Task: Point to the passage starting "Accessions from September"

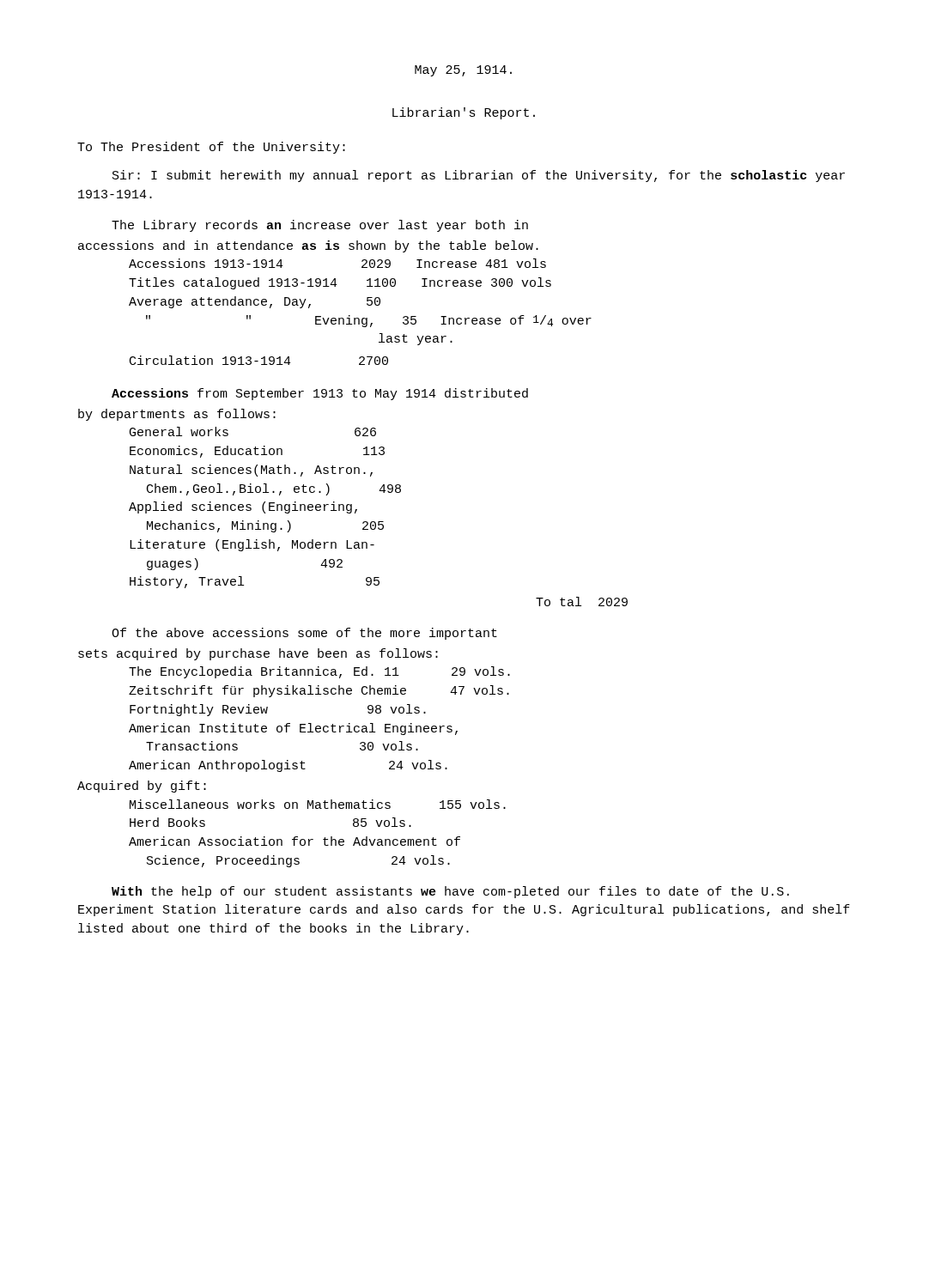Action: 320,394
